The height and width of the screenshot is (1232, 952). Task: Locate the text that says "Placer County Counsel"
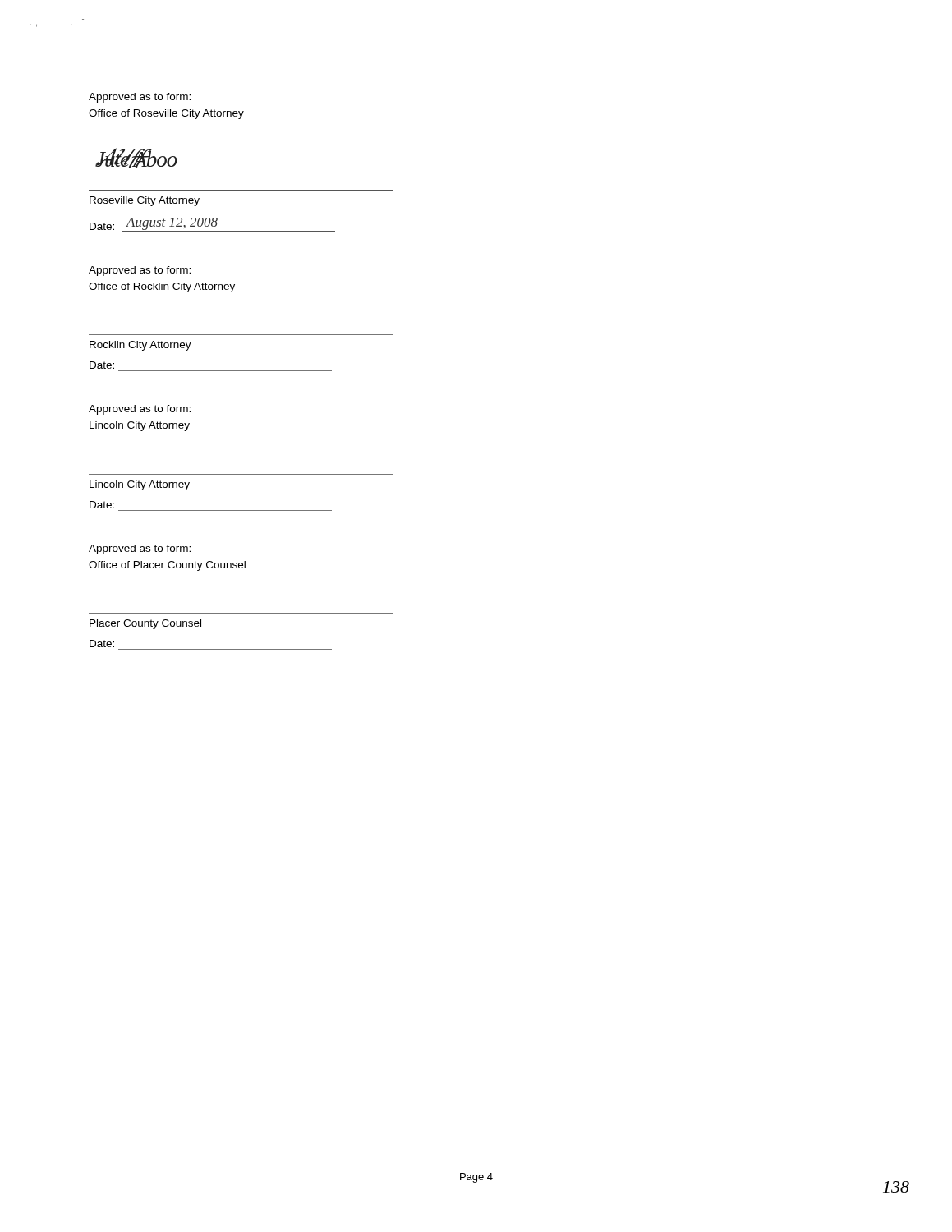[x=145, y=623]
